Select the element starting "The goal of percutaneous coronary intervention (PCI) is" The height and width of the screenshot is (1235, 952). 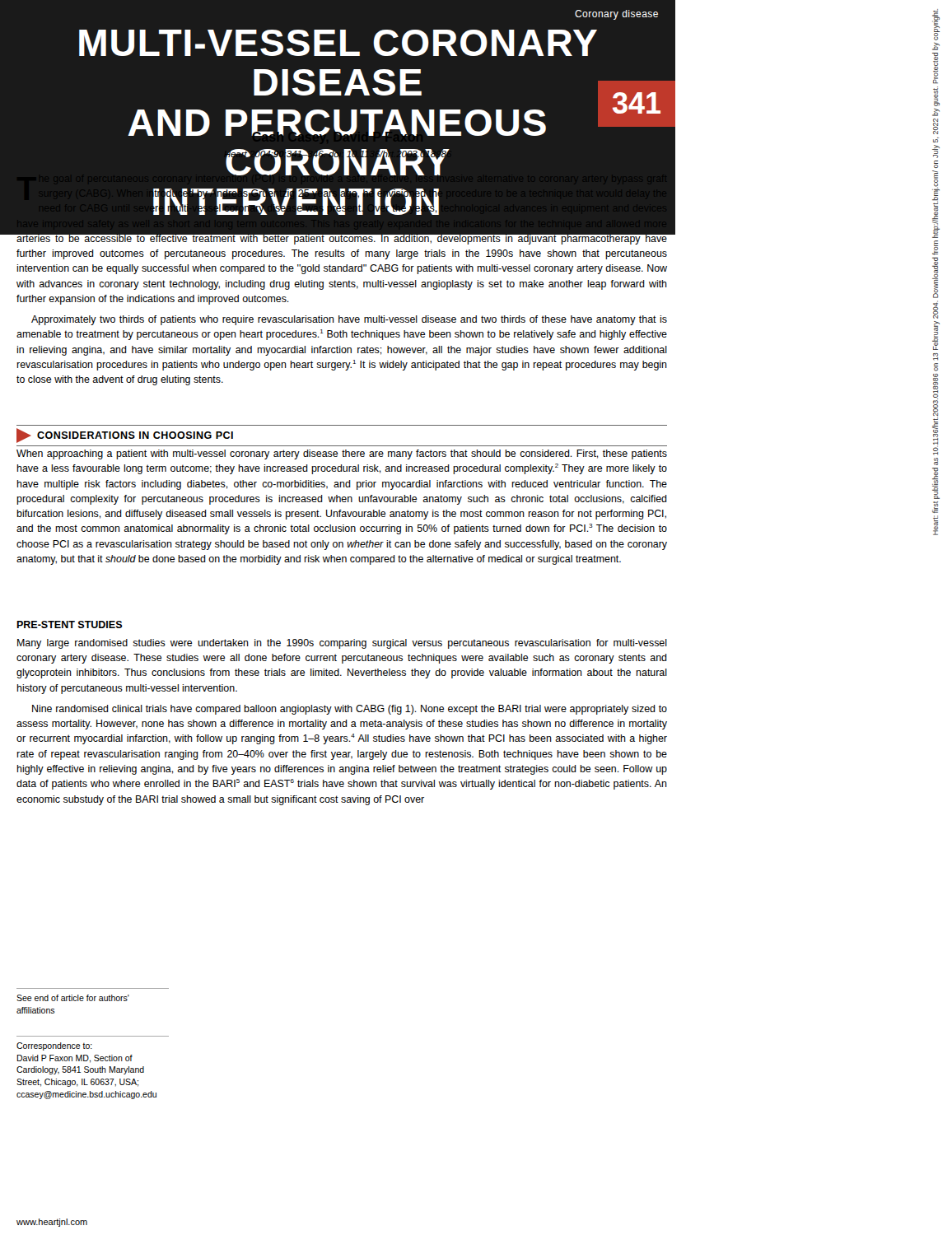pyautogui.click(x=342, y=279)
